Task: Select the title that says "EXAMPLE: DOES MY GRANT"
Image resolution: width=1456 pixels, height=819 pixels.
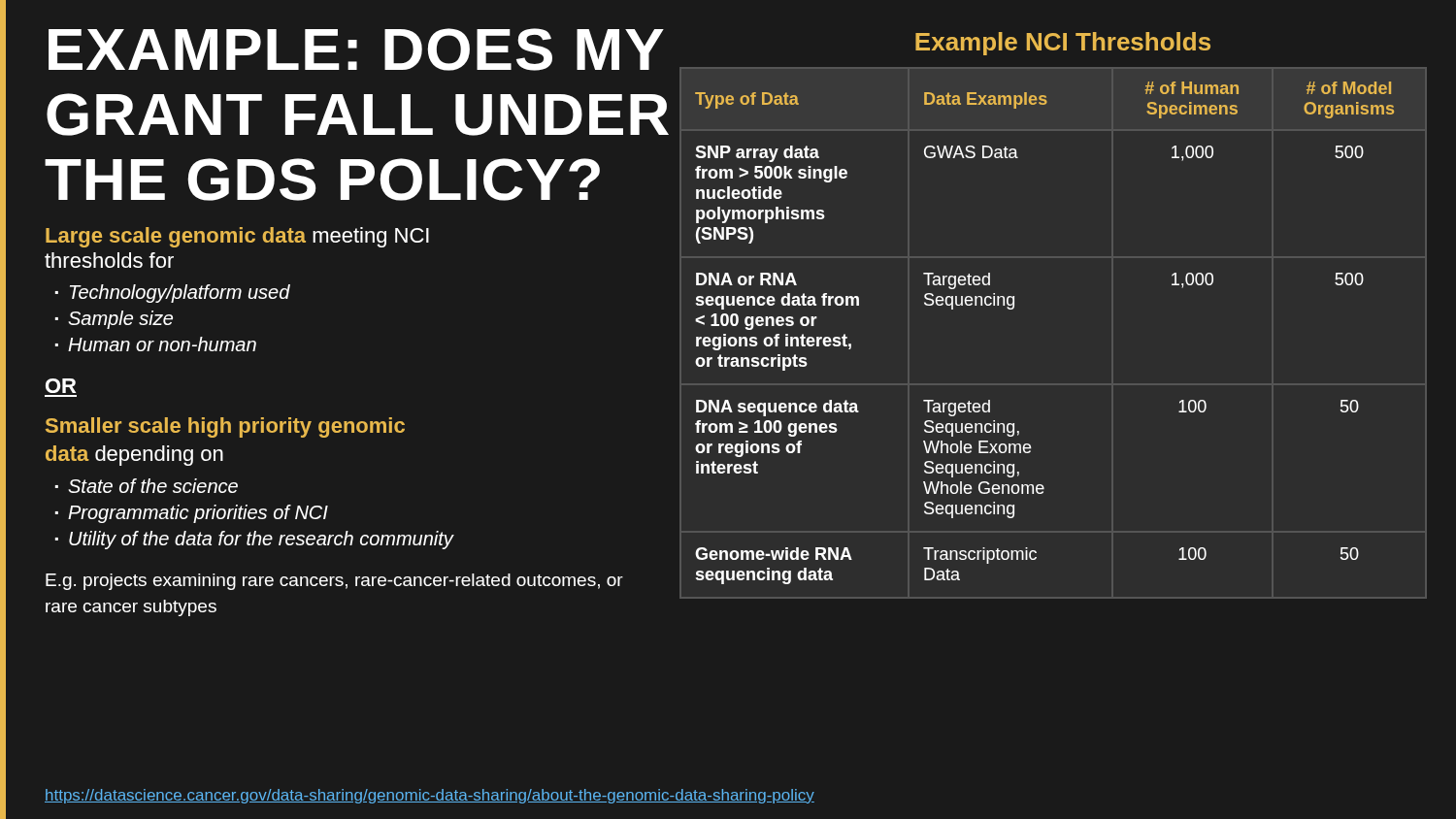Action: [x=384, y=115]
